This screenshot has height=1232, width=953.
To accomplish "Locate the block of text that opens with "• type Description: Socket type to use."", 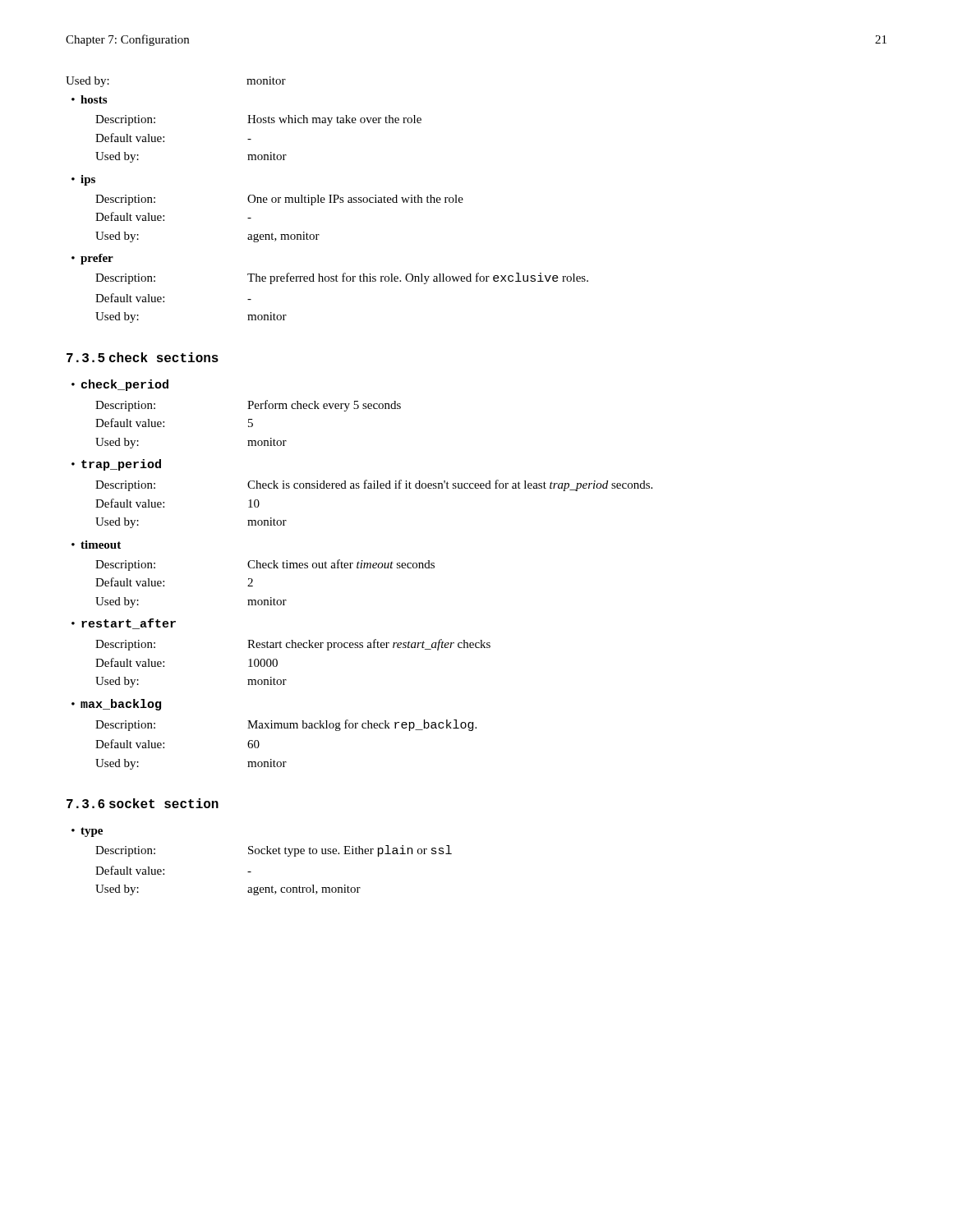I will click(87, 832).
